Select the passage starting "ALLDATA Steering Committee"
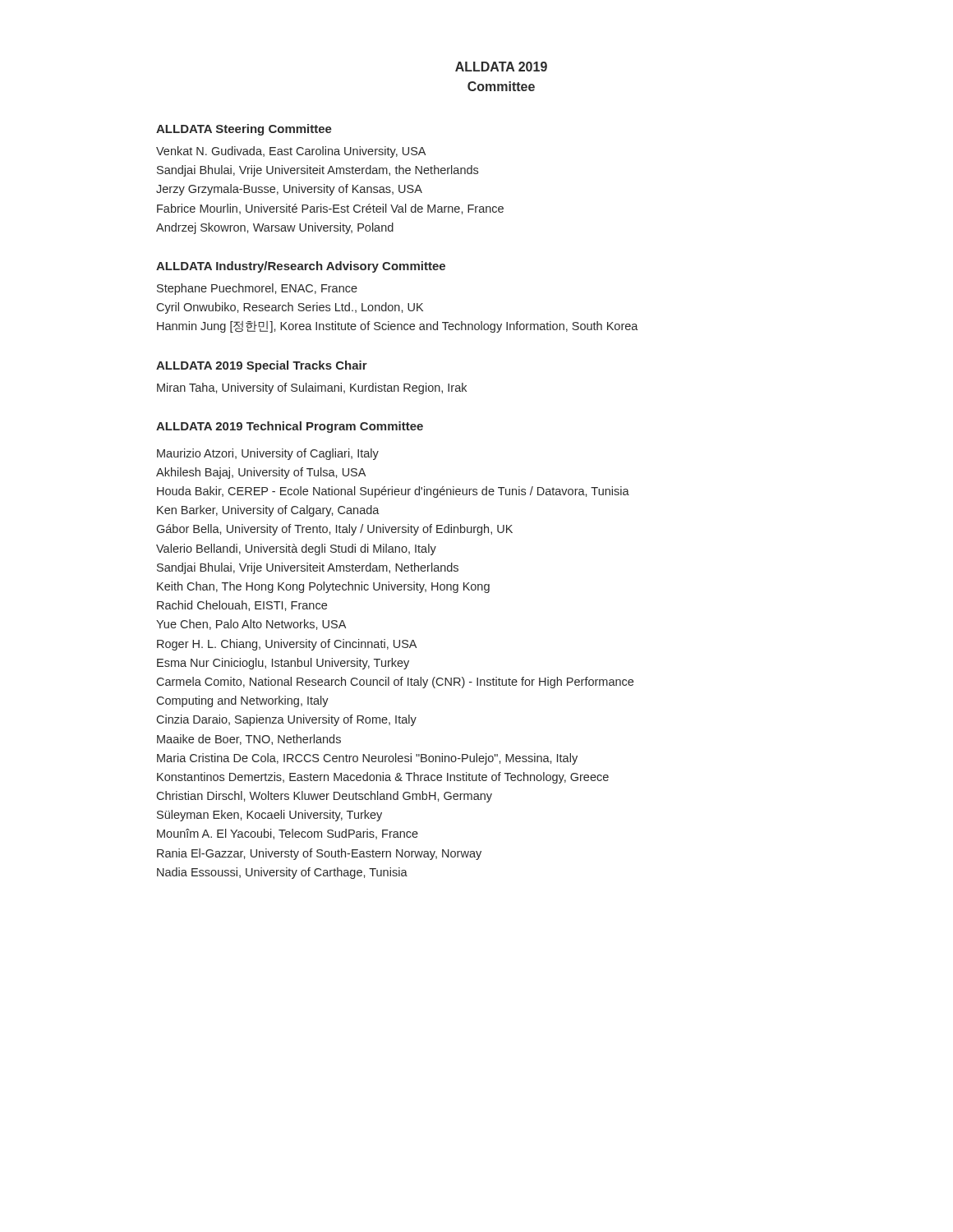The height and width of the screenshot is (1232, 953). (244, 129)
